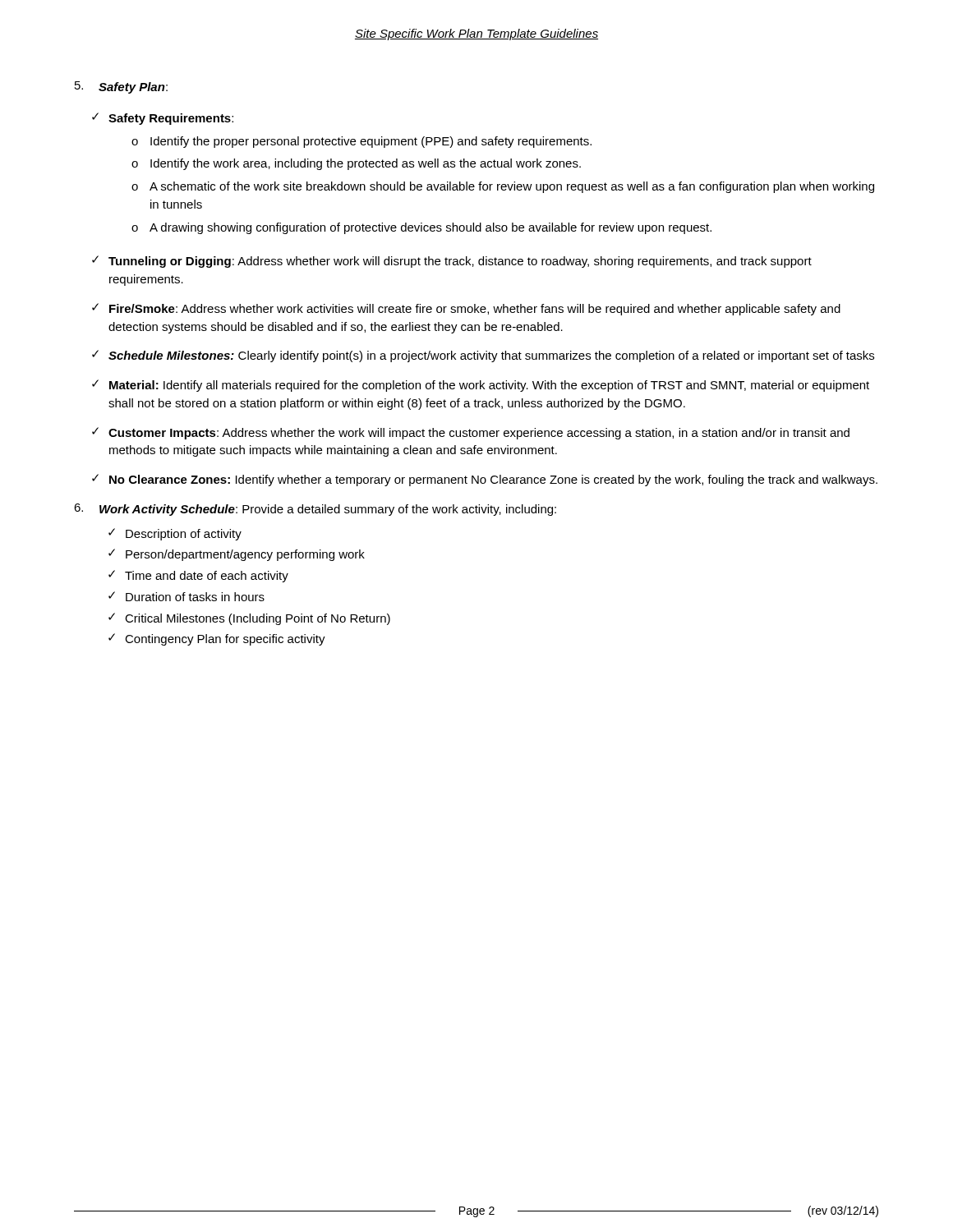953x1232 pixels.
Task: Find the region starting "✓ Tunneling or Digging:"
Action: pyautogui.click(x=485, y=270)
